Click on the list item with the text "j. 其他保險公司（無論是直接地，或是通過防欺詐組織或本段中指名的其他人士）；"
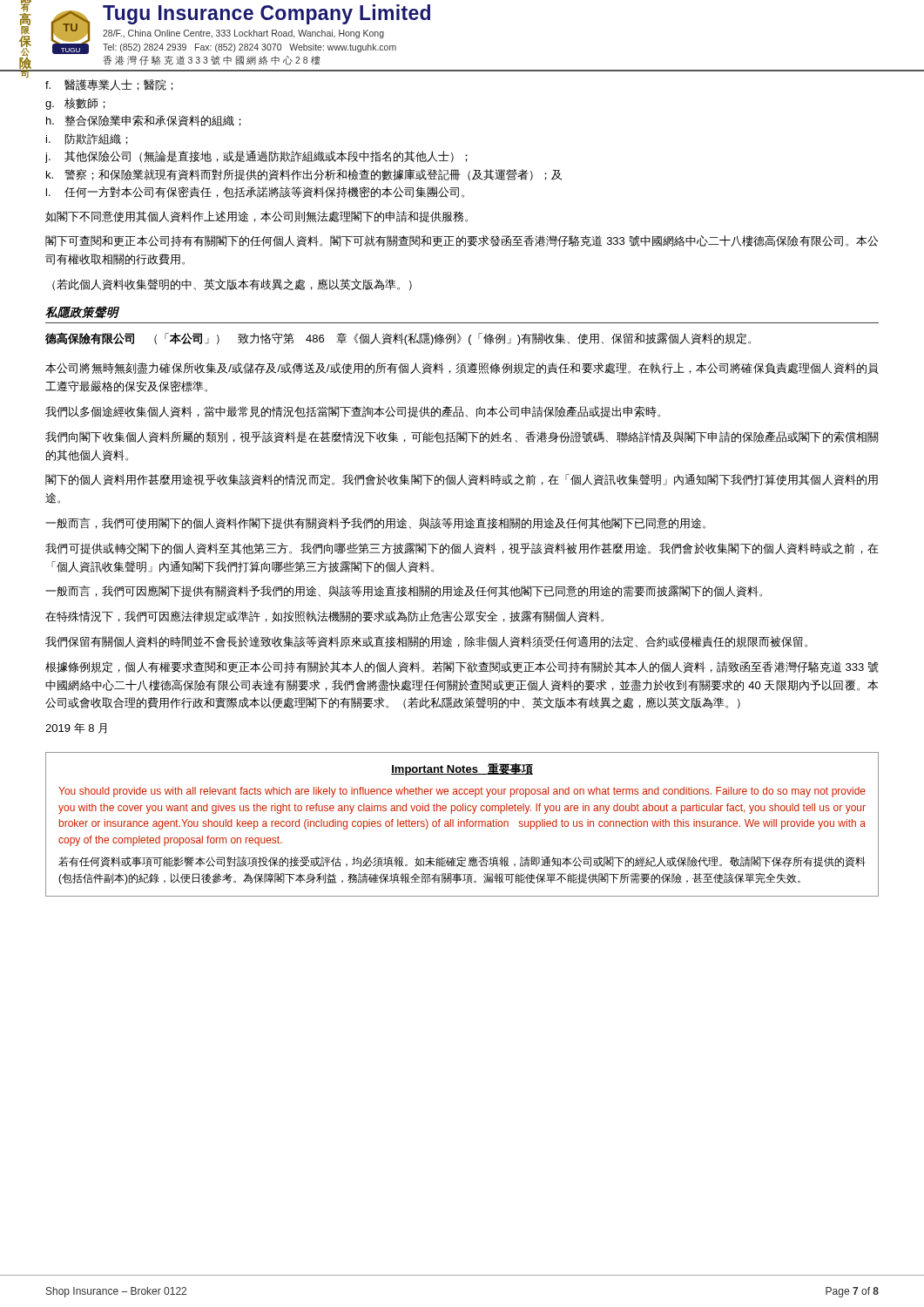 click(462, 157)
